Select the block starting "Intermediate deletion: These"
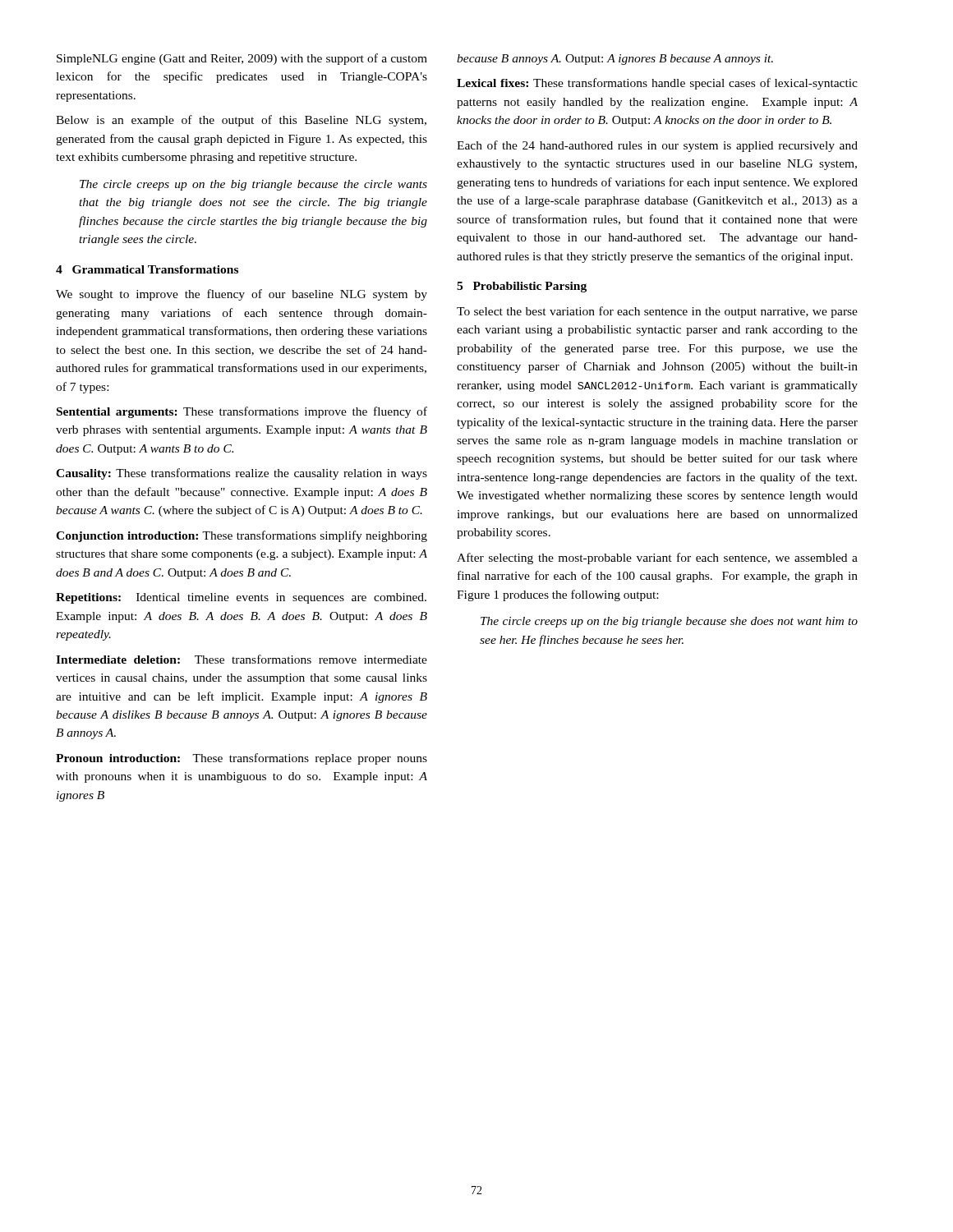 pyautogui.click(x=242, y=696)
